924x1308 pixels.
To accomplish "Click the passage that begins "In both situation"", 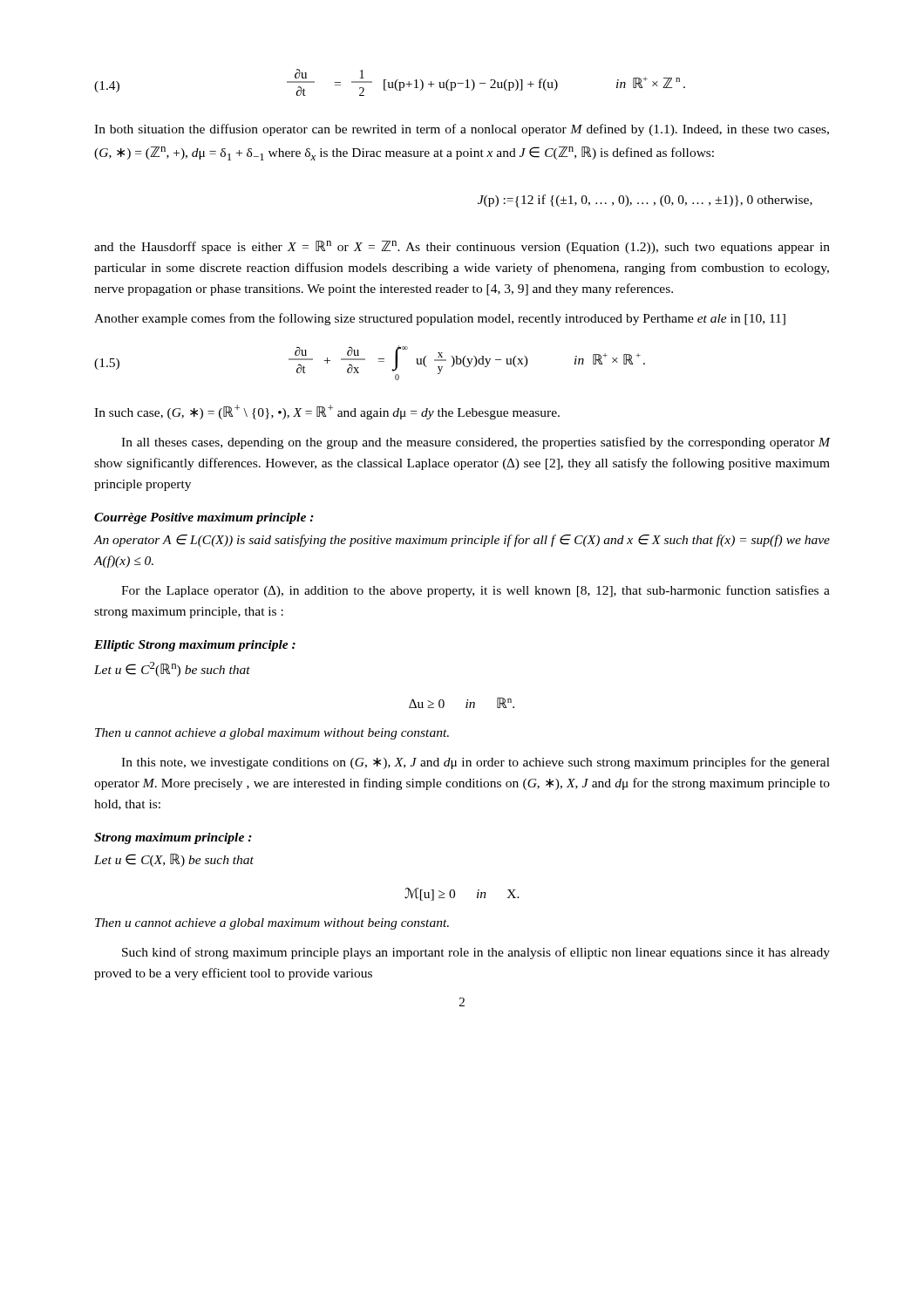I will click(x=462, y=142).
